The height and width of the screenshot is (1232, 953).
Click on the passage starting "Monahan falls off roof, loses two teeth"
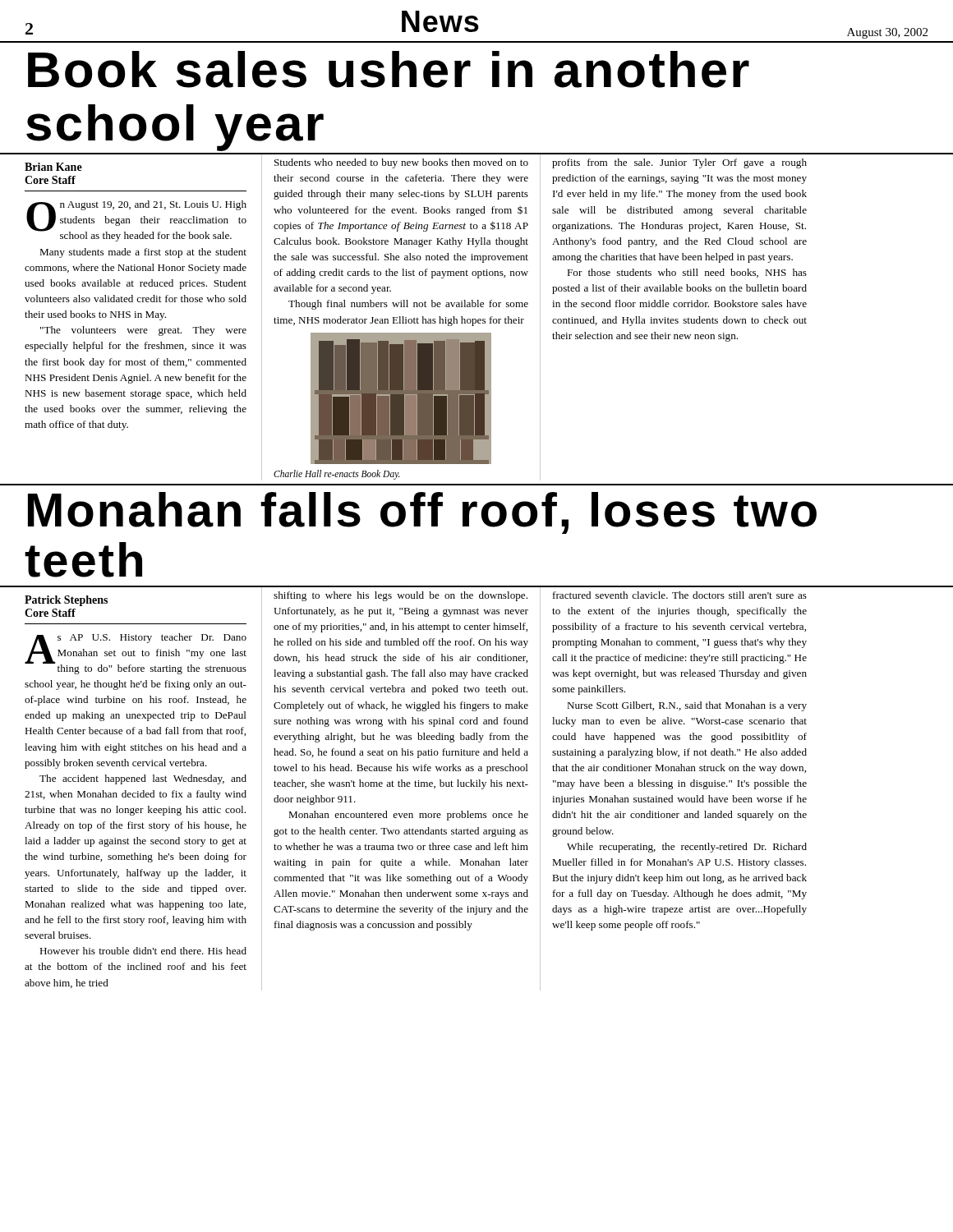(422, 535)
